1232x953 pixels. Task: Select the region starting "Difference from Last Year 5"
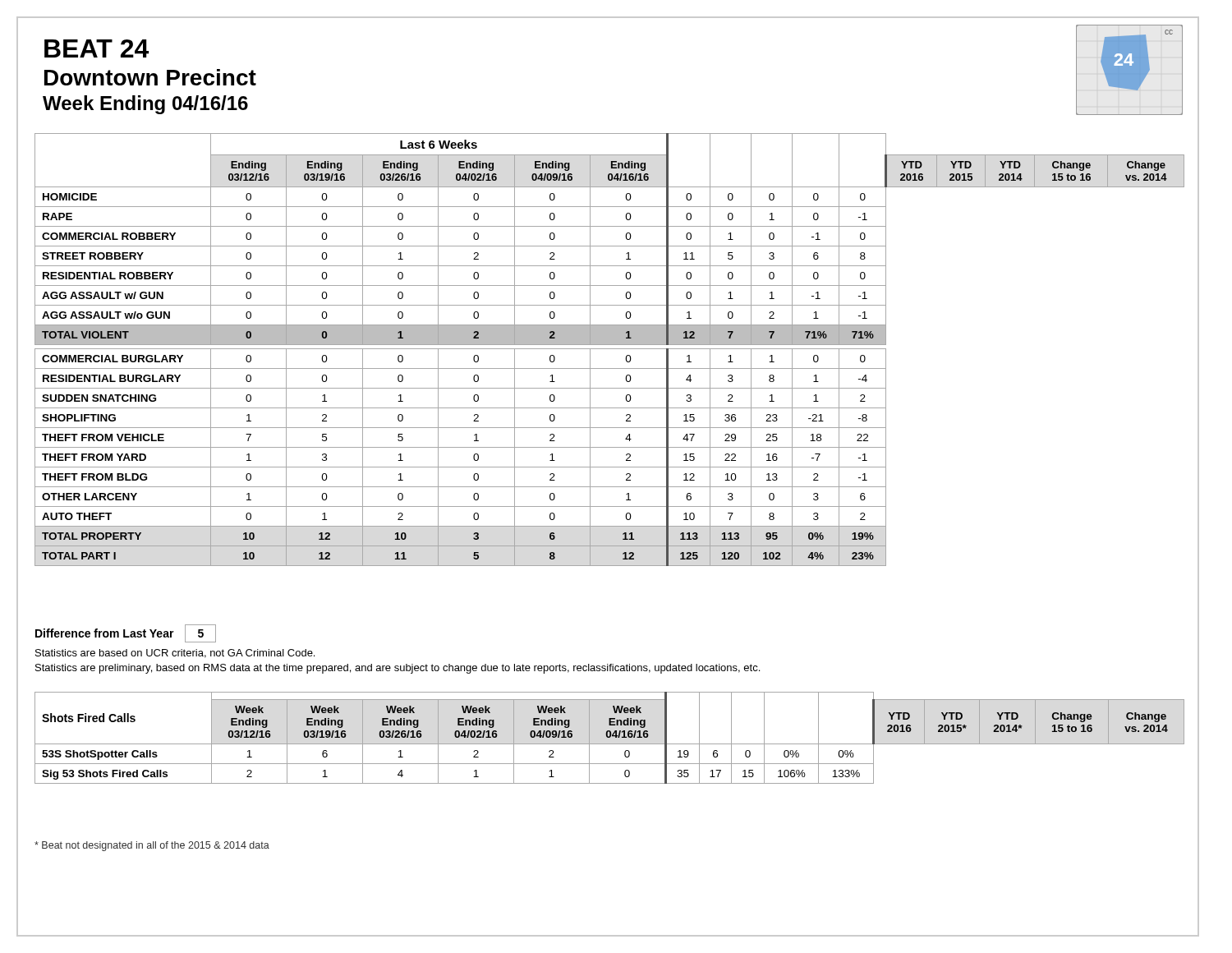tap(125, 633)
